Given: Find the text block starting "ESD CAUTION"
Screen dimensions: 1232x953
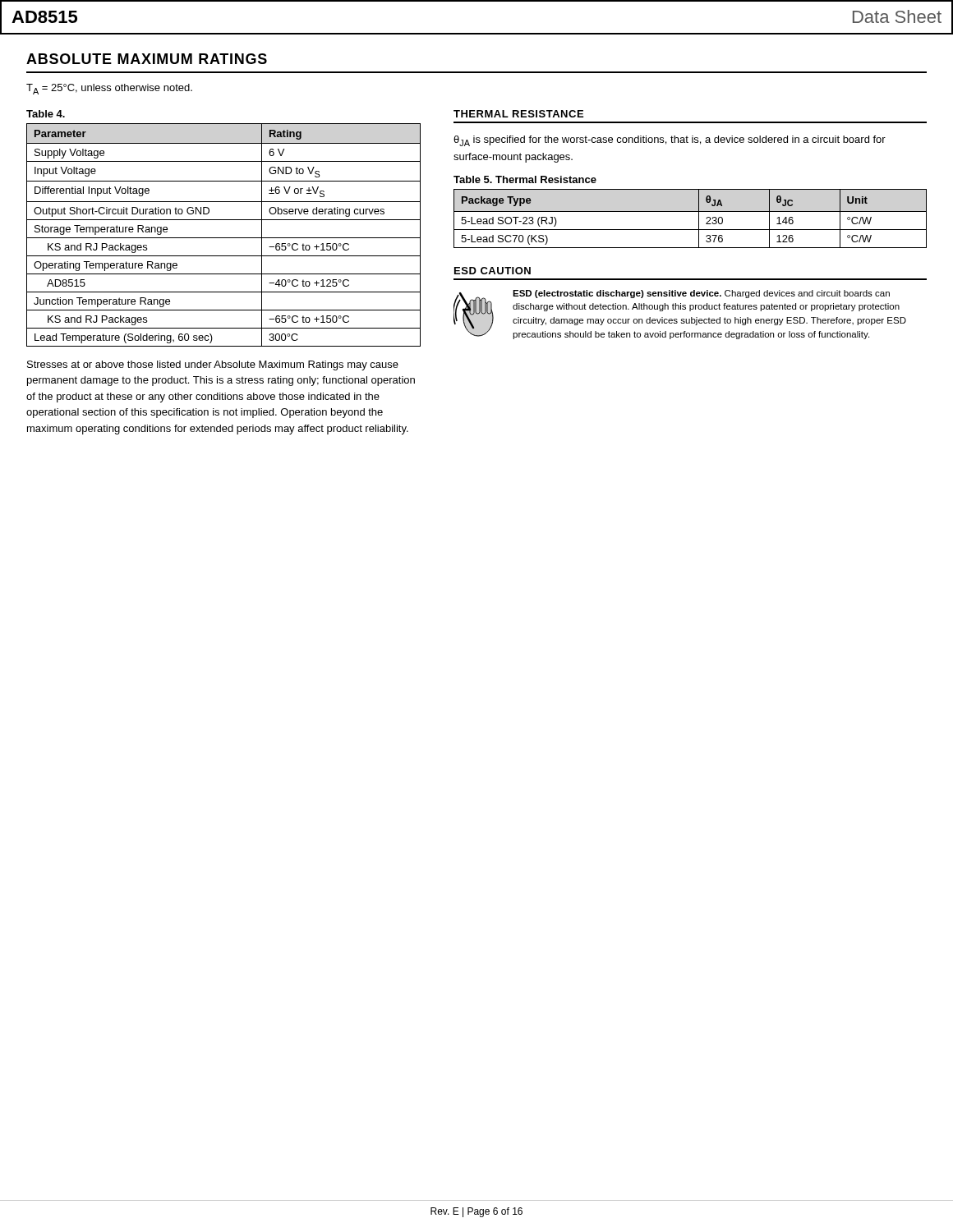Looking at the screenshot, I should [x=493, y=270].
